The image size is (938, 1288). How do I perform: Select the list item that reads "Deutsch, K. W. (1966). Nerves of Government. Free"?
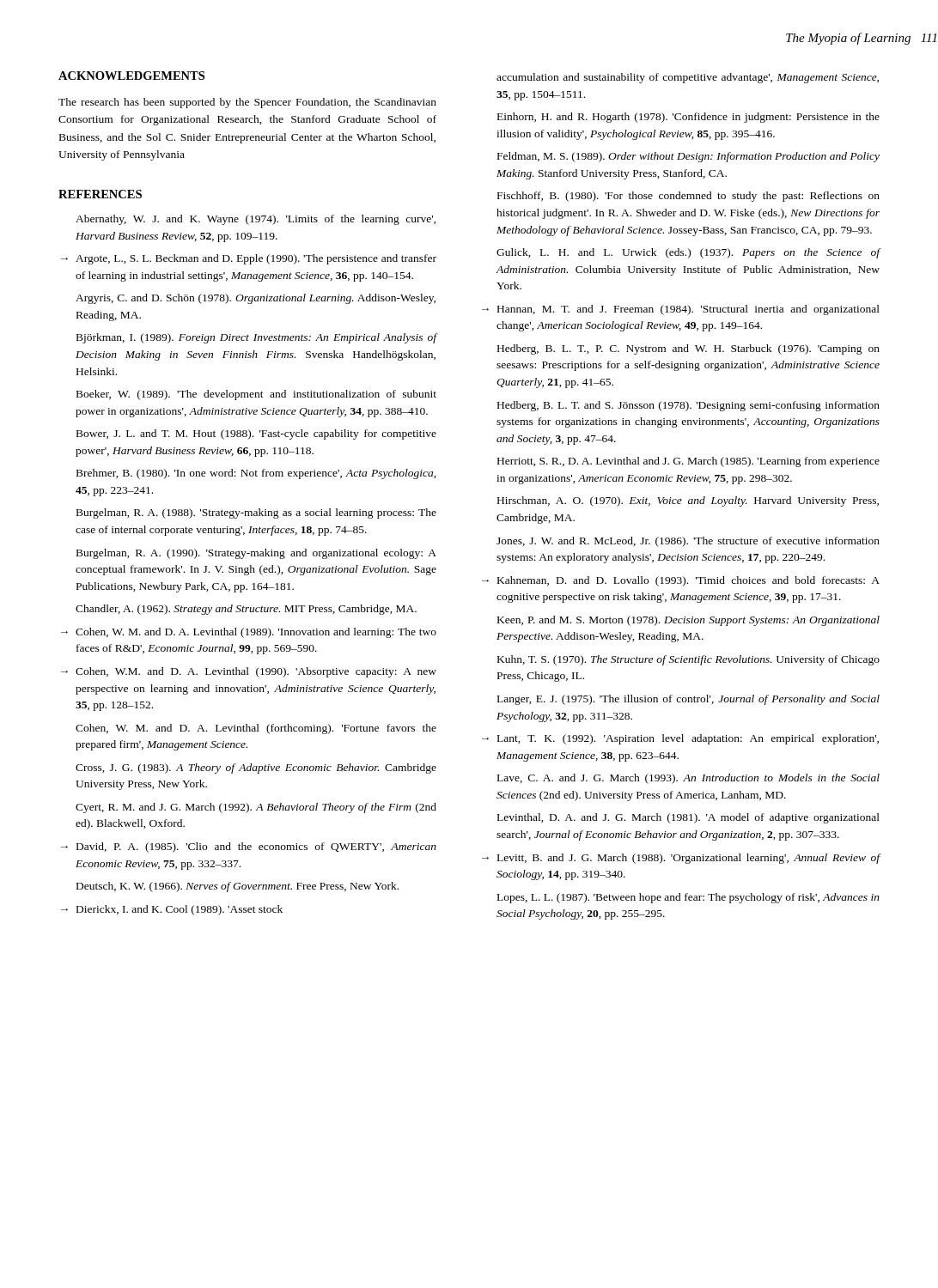247,886
